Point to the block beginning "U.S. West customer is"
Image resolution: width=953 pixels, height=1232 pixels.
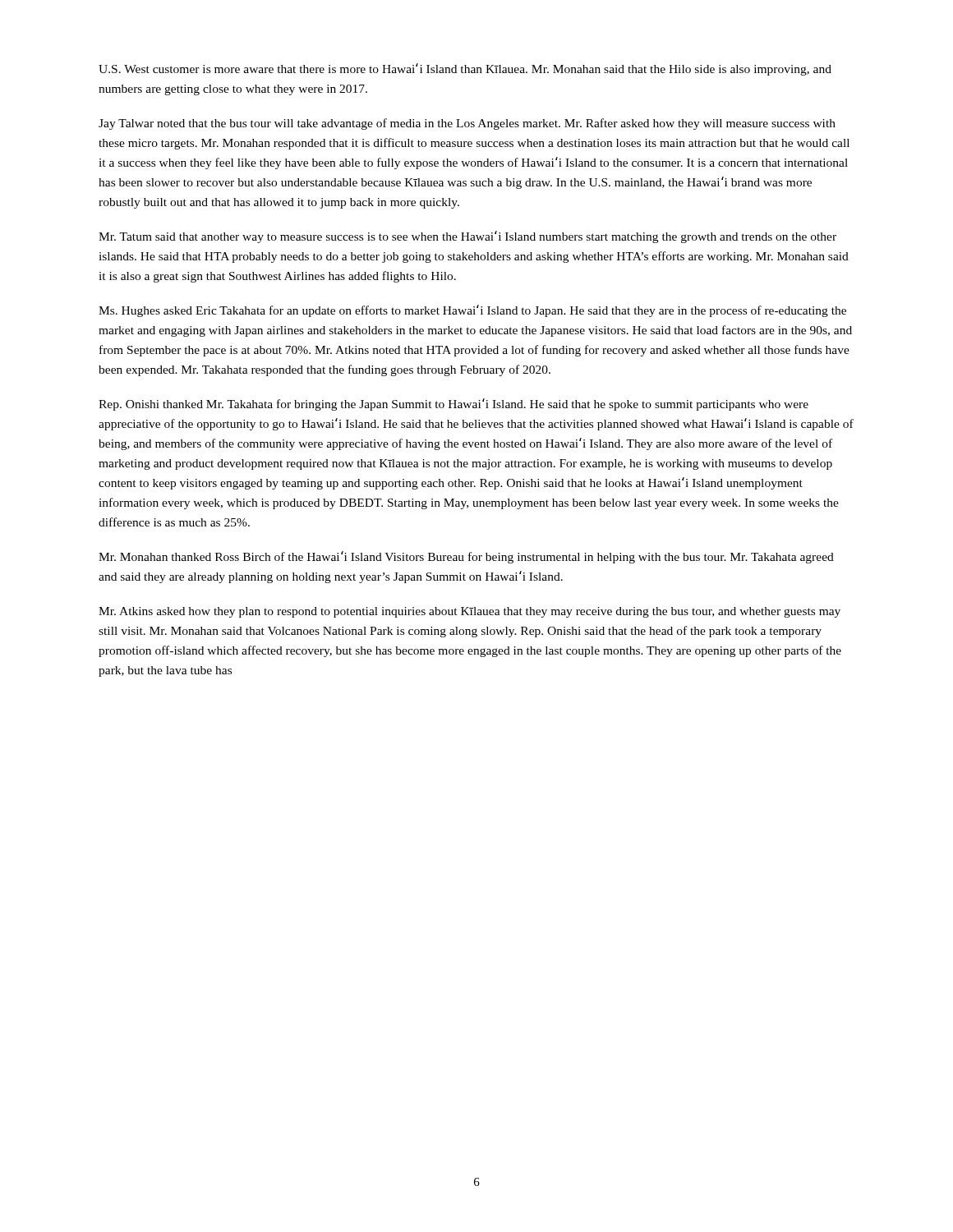(465, 78)
